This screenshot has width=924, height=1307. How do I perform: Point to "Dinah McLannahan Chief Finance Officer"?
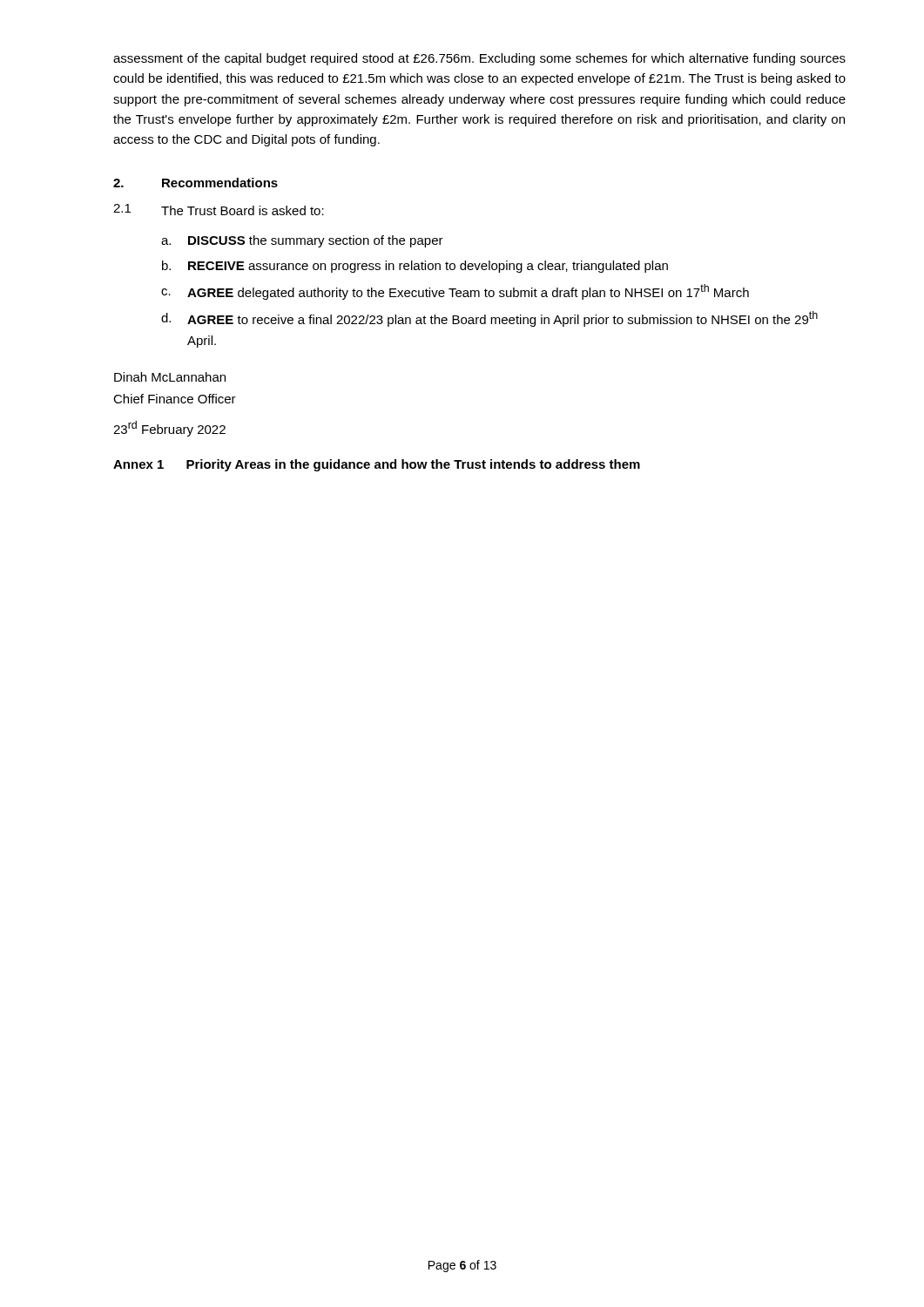pyautogui.click(x=174, y=388)
